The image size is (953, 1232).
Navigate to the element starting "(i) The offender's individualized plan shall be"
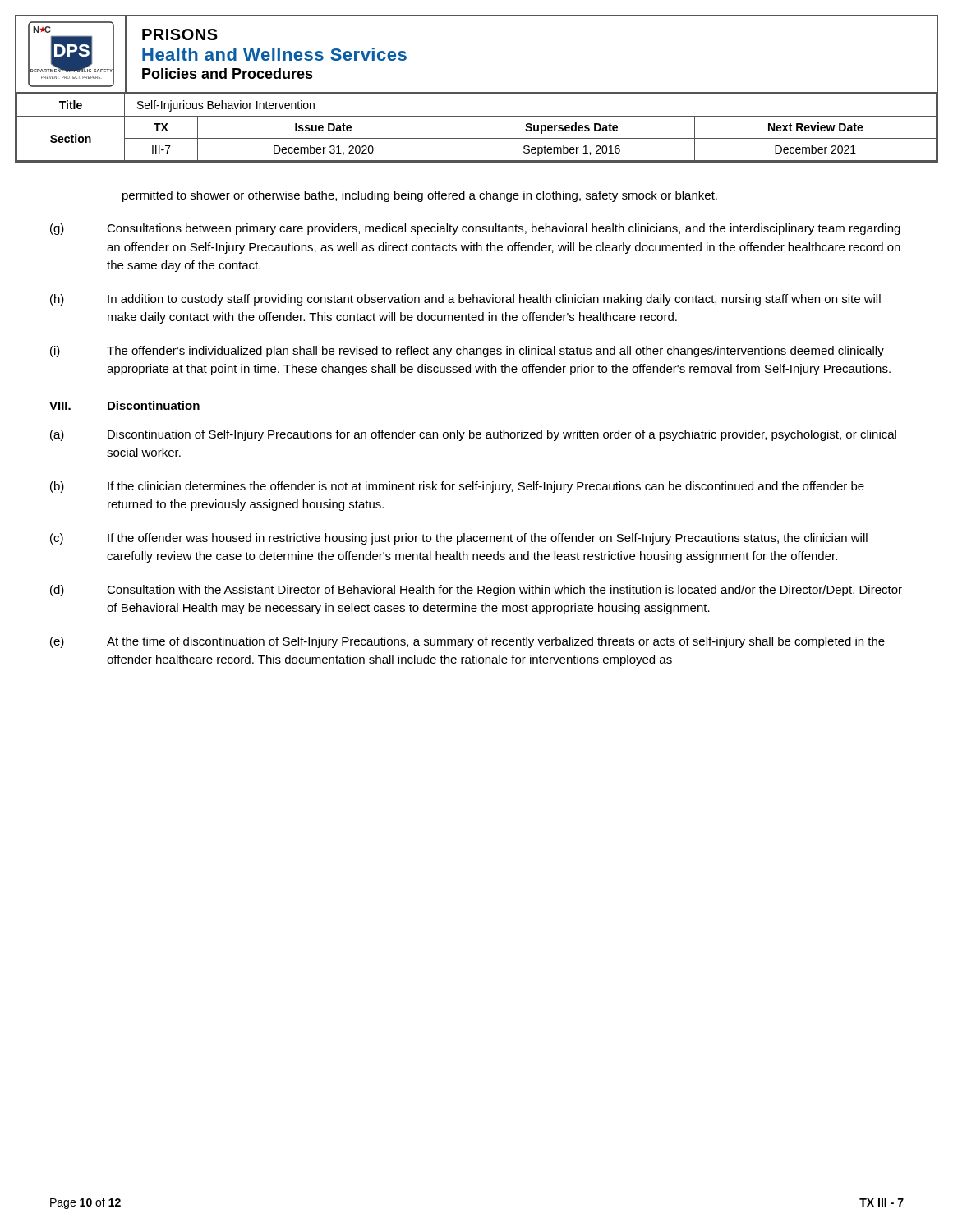pyautogui.click(x=476, y=360)
